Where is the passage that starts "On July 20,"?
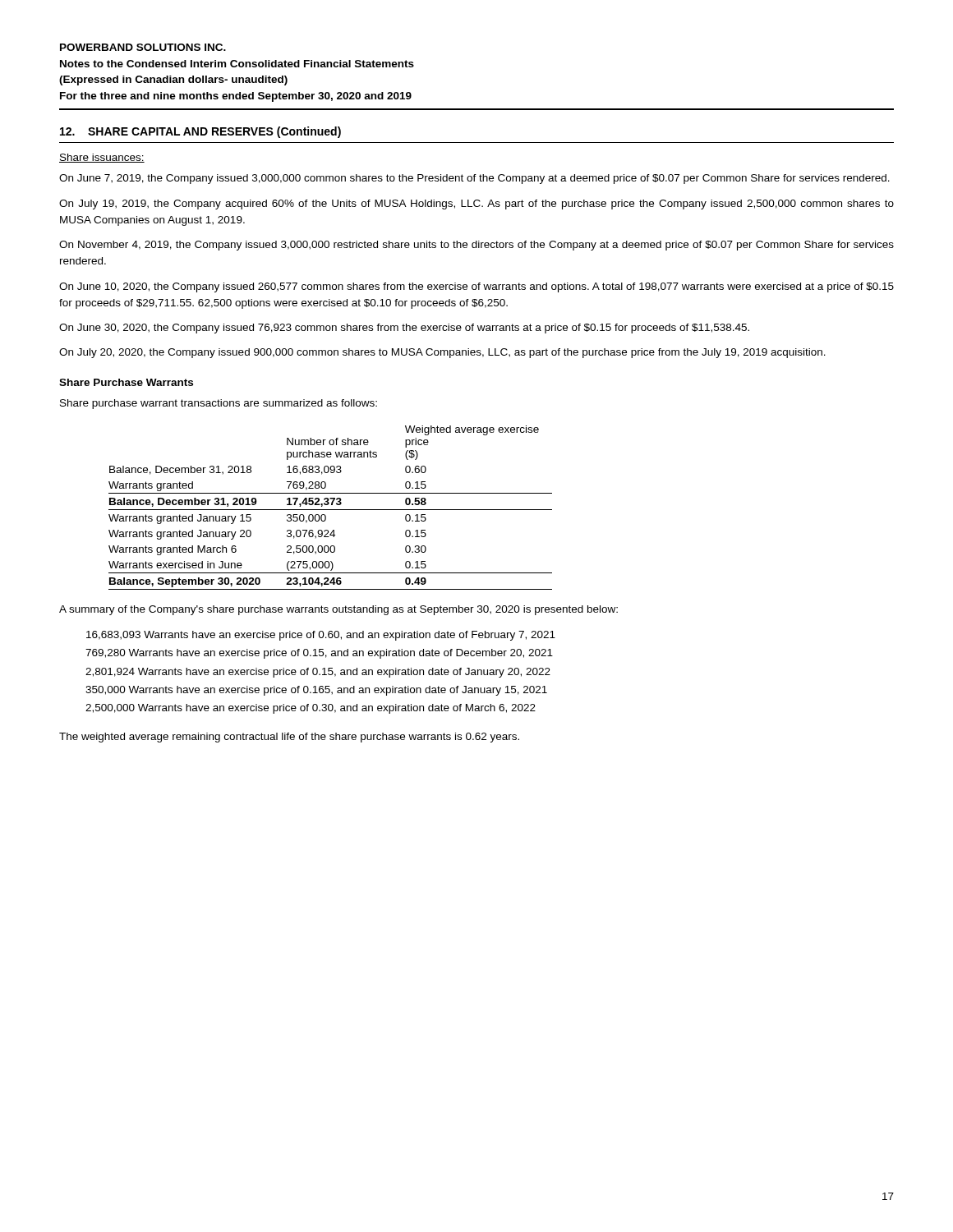The image size is (953, 1232). (x=443, y=352)
